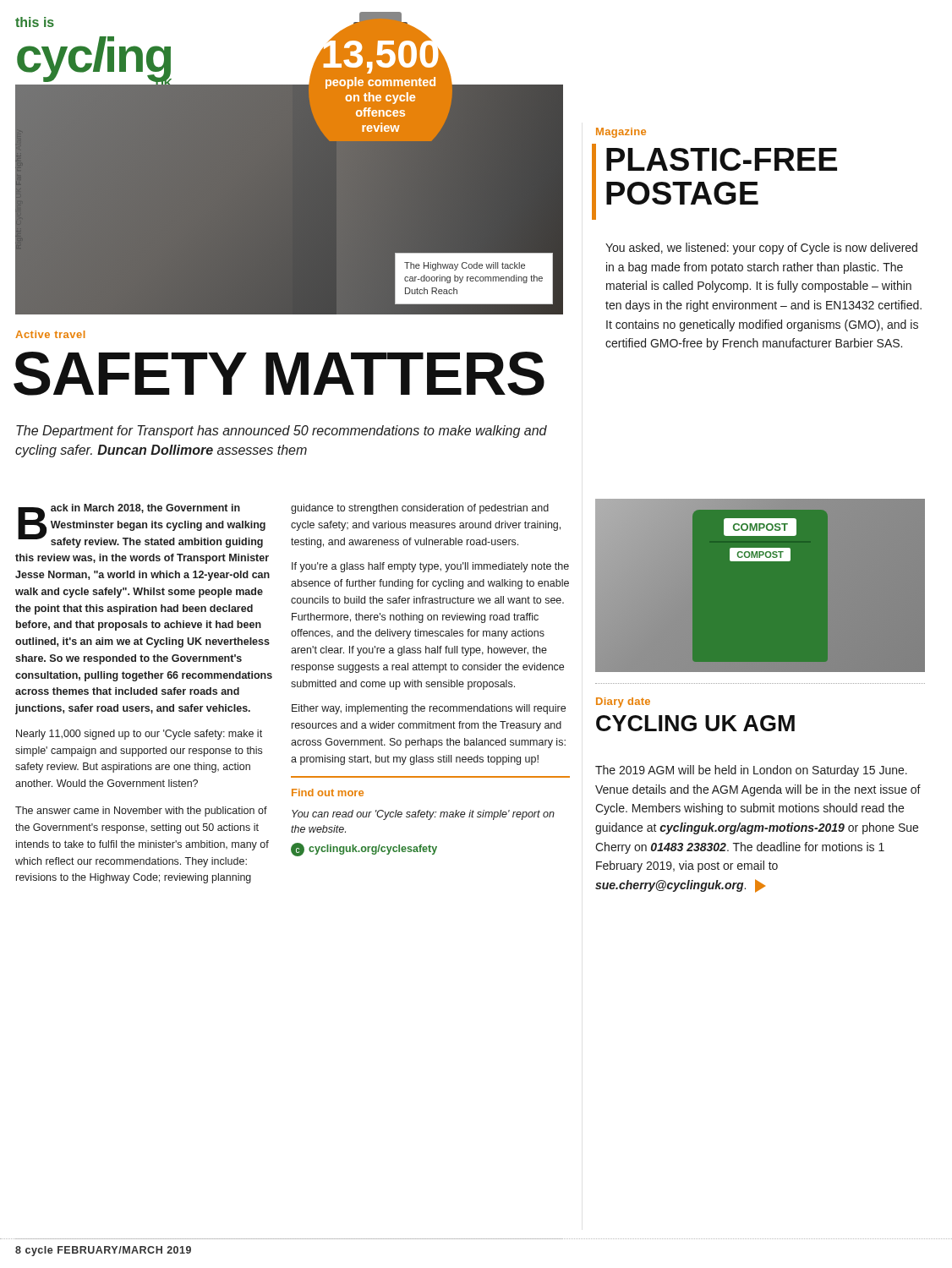952x1268 pixels.
Task: Where is the passage that starts "You asked, we listened: your copy"?
Action: pyautogui.click(x=764, y=296)
